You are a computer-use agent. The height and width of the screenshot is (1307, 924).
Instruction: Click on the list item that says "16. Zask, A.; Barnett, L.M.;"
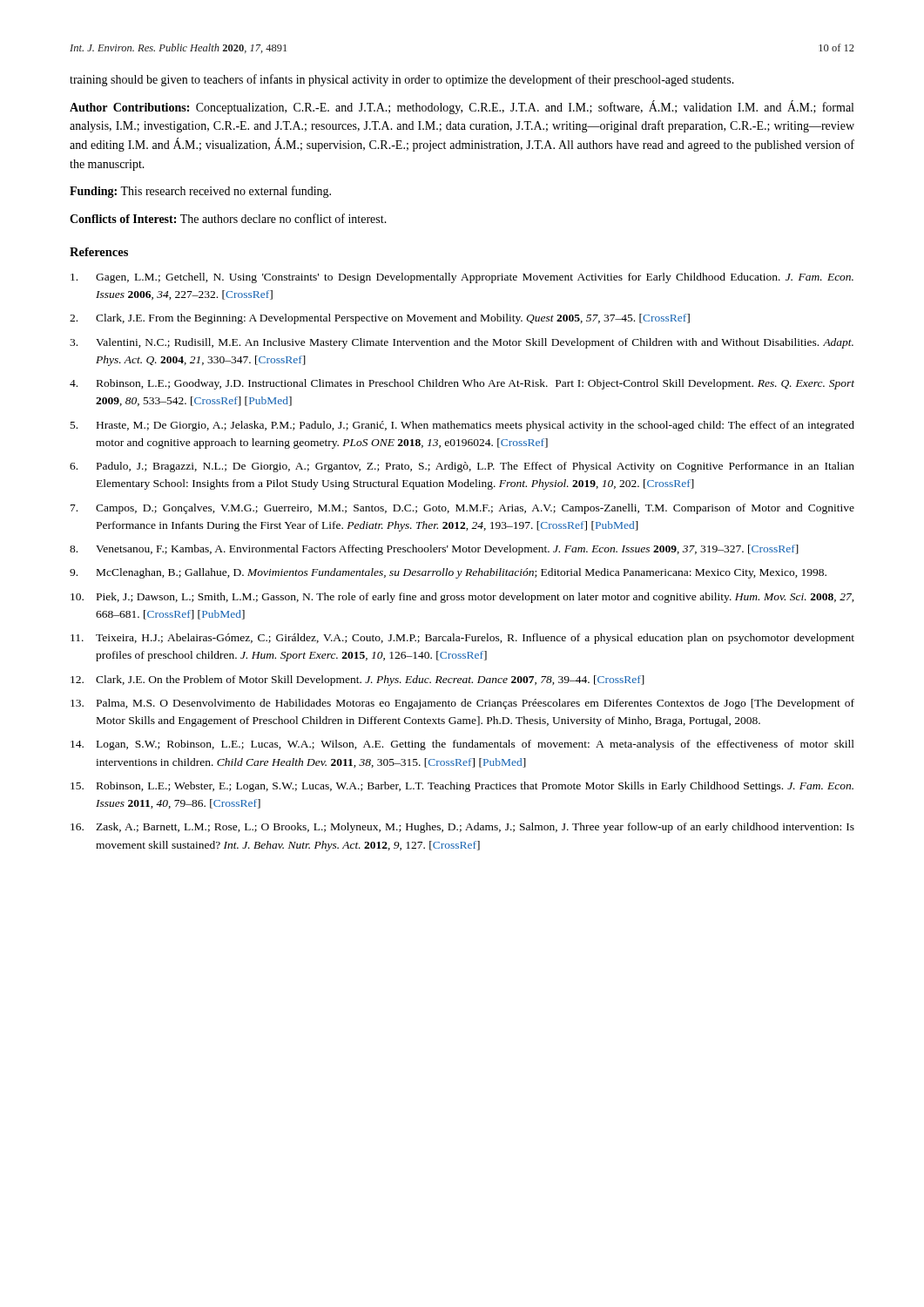[x=462, y=836]
